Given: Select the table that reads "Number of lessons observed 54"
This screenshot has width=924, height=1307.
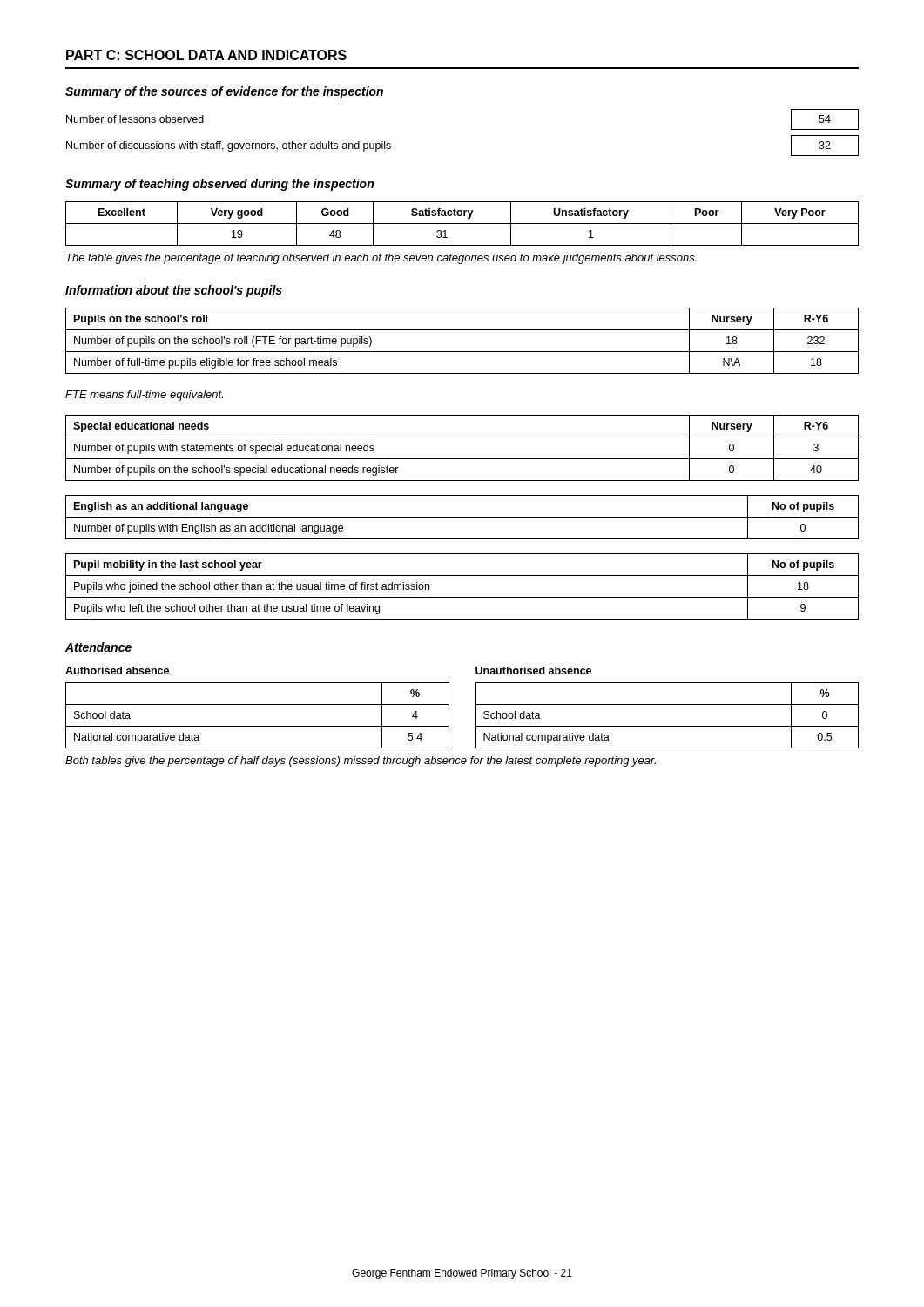Looking at the screenshot, I should pos(462,132).
